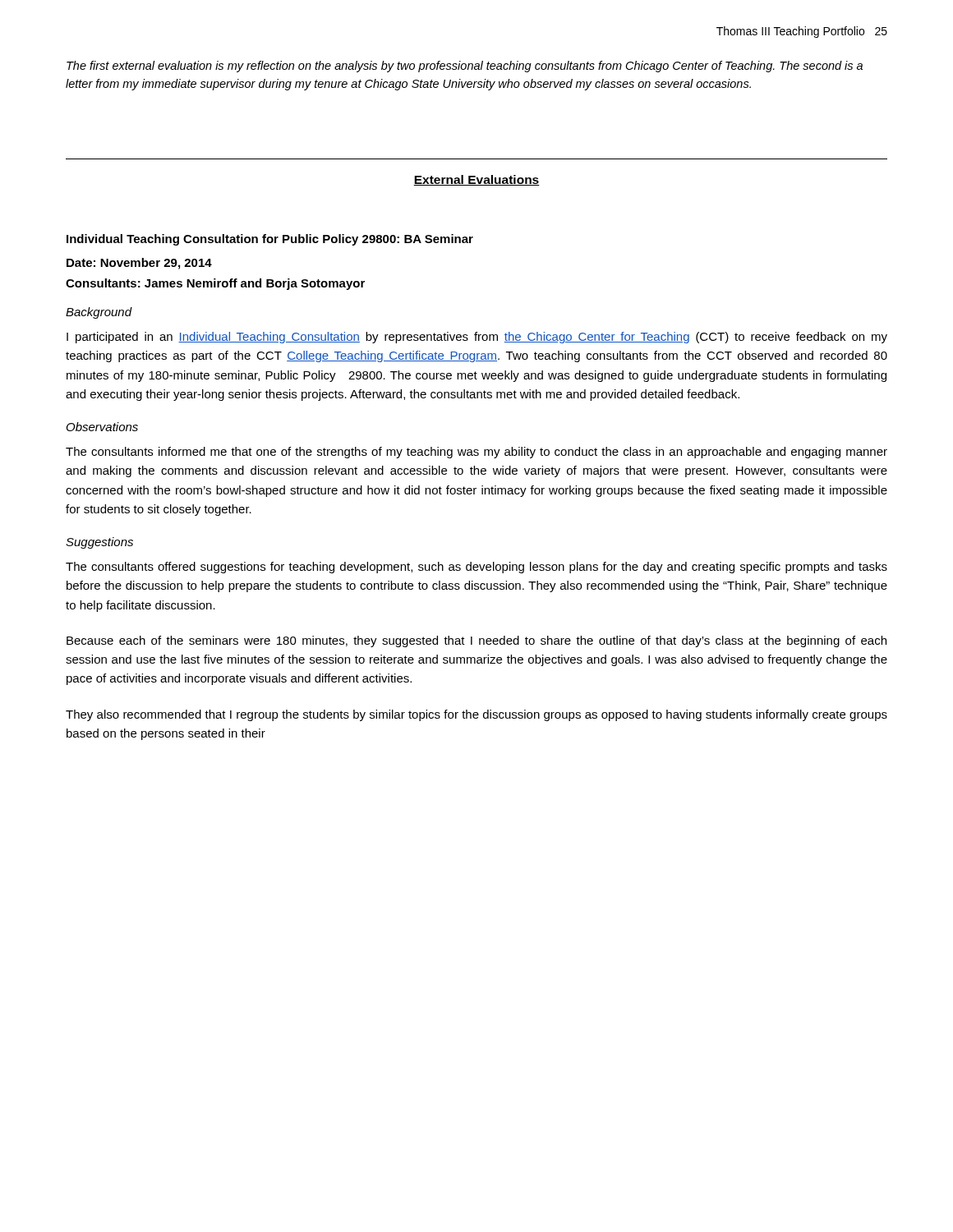Navigate to the passage starting "Individual Teaching Consultation for Public"
The image size is (953, 1232).
(x=476, y=239)
